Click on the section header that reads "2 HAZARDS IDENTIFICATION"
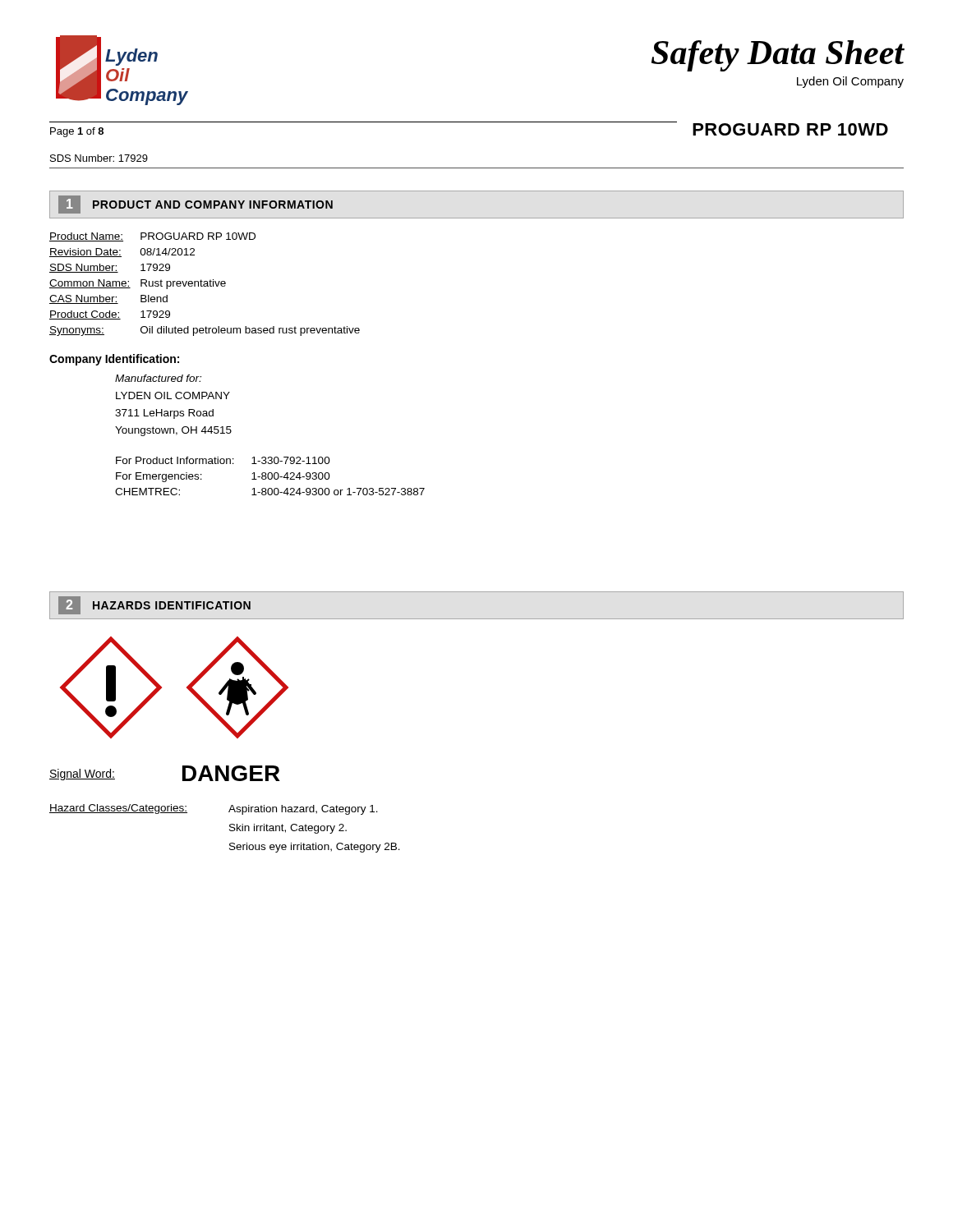Viewport: 953px width, 1232px height. coord(155,605)
